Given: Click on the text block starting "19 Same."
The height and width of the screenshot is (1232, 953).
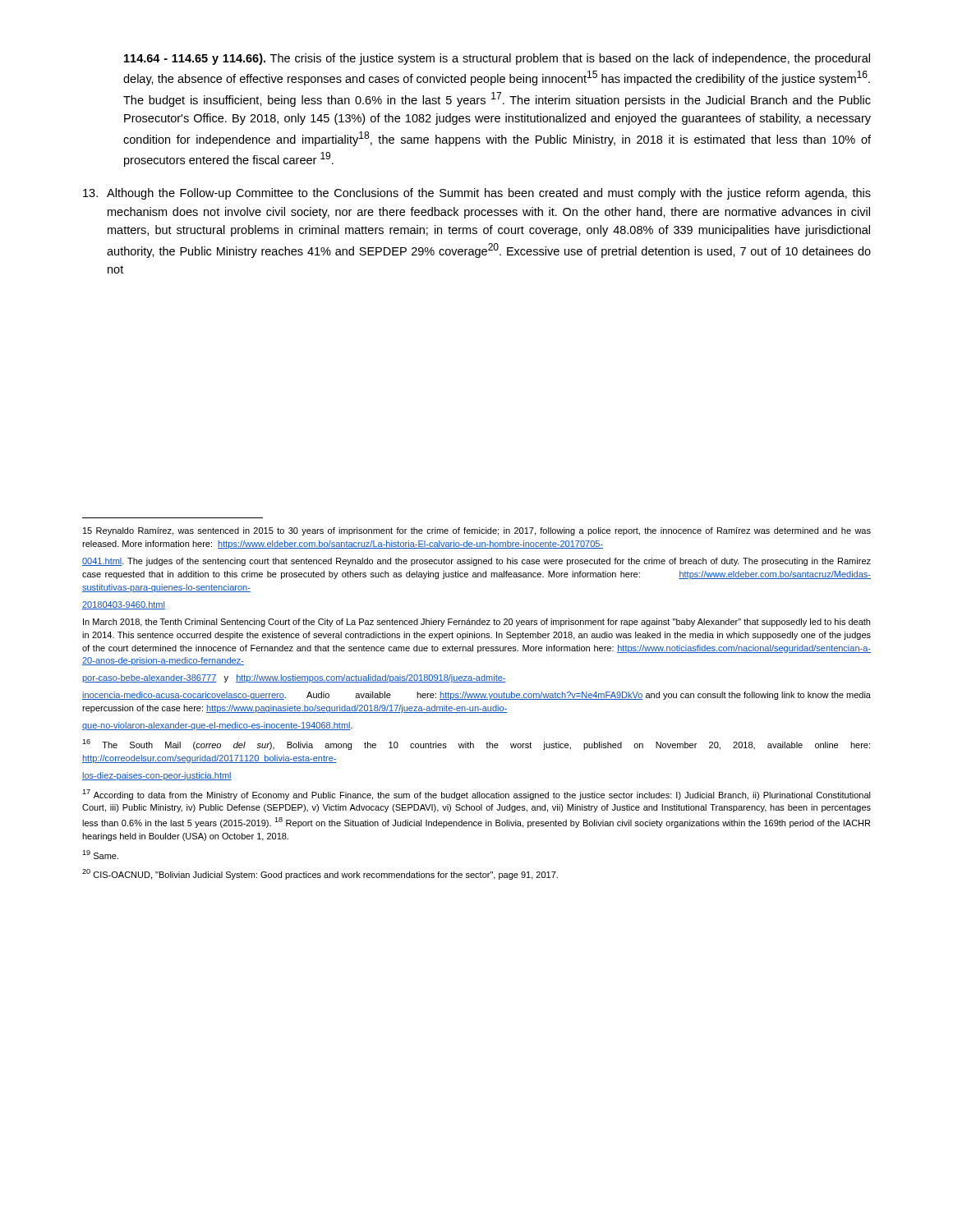Looking at the screenshot, I should pos(101,854).
